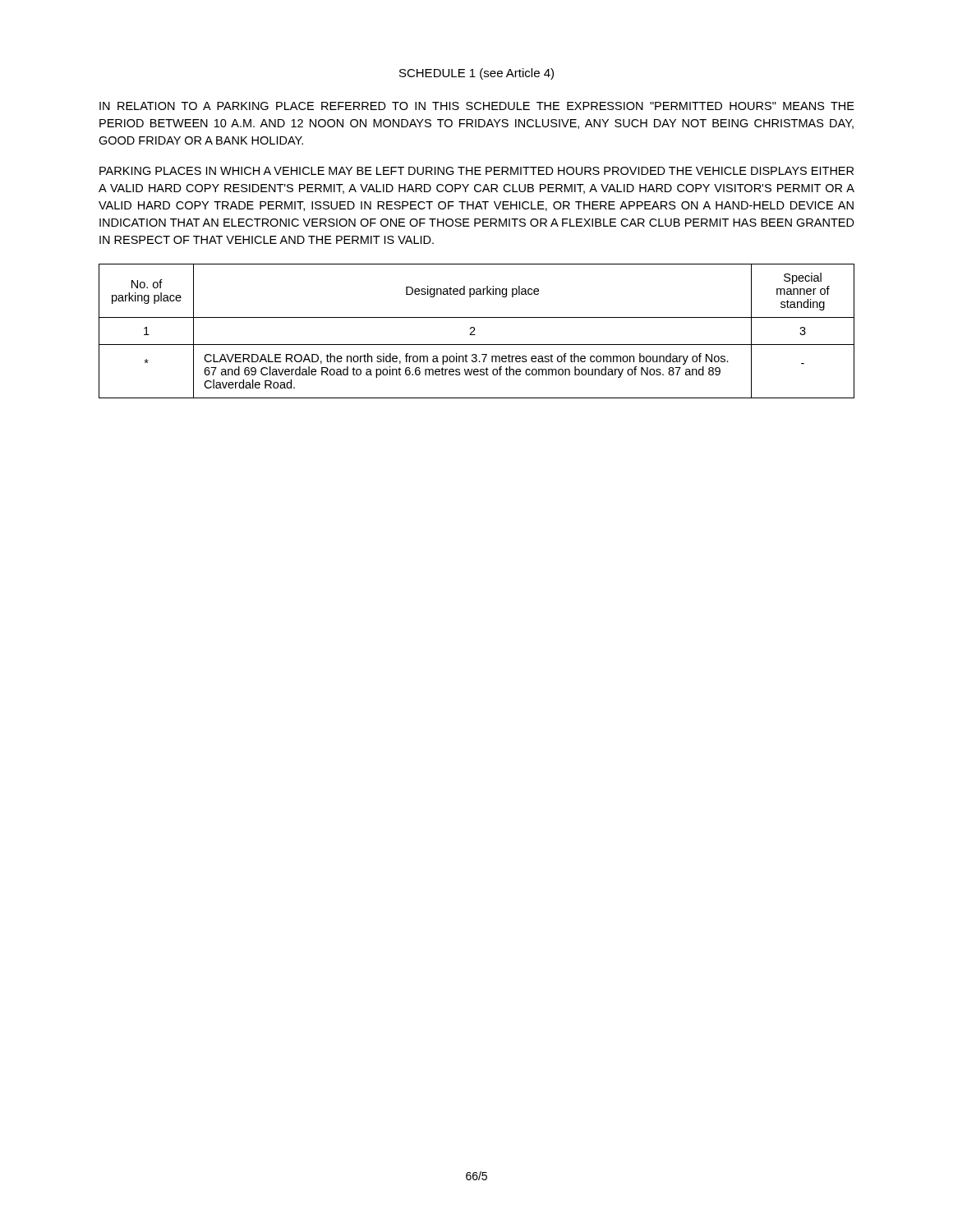Select the text block containing "IN RELATION TO A PARKING PLACE"
This screenshot has height=1232, width=953.
pyautogui.click(x=476, y=123)
